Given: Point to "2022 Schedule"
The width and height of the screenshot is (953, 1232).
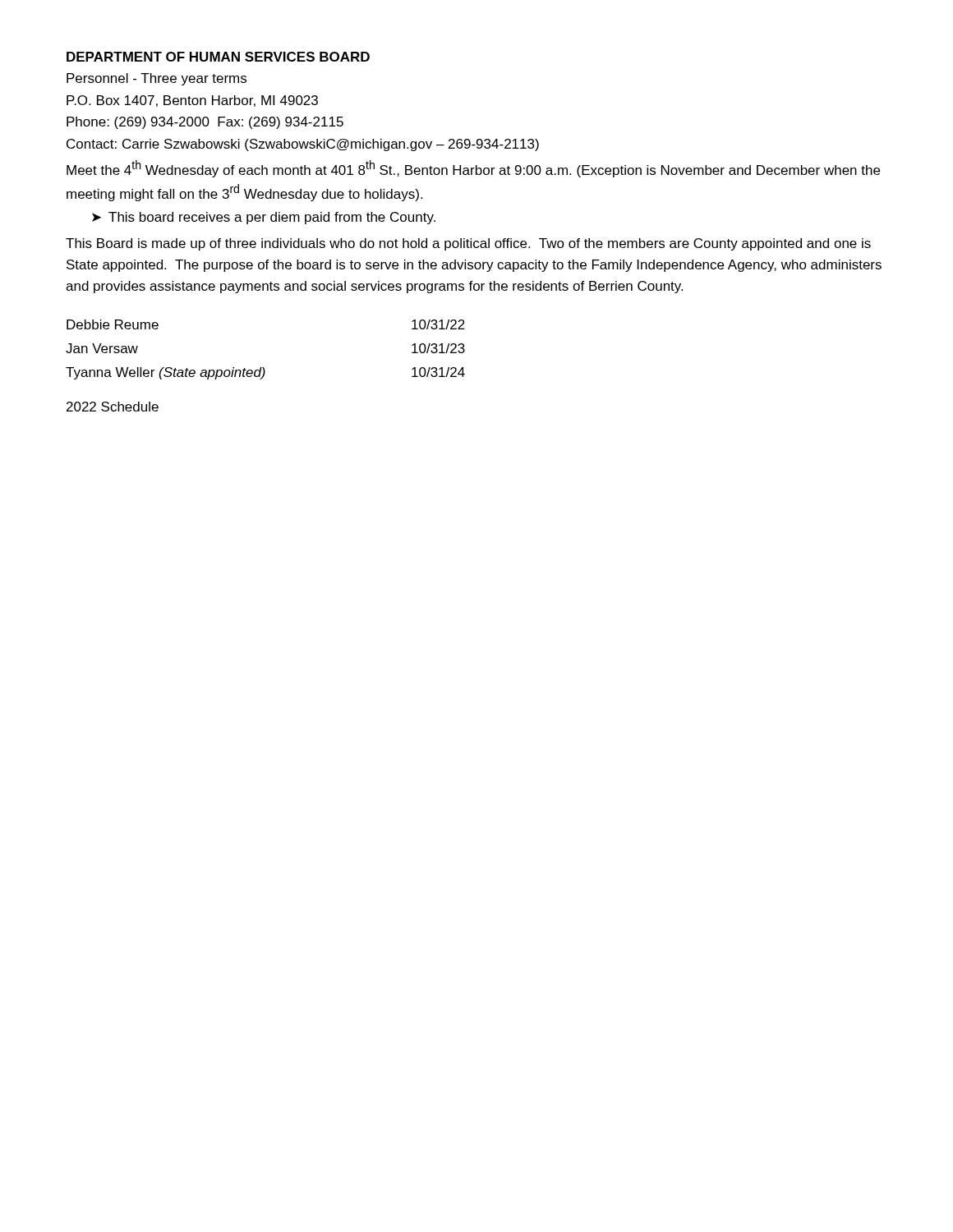Looking at the screenshot, I should coord(112,407).
